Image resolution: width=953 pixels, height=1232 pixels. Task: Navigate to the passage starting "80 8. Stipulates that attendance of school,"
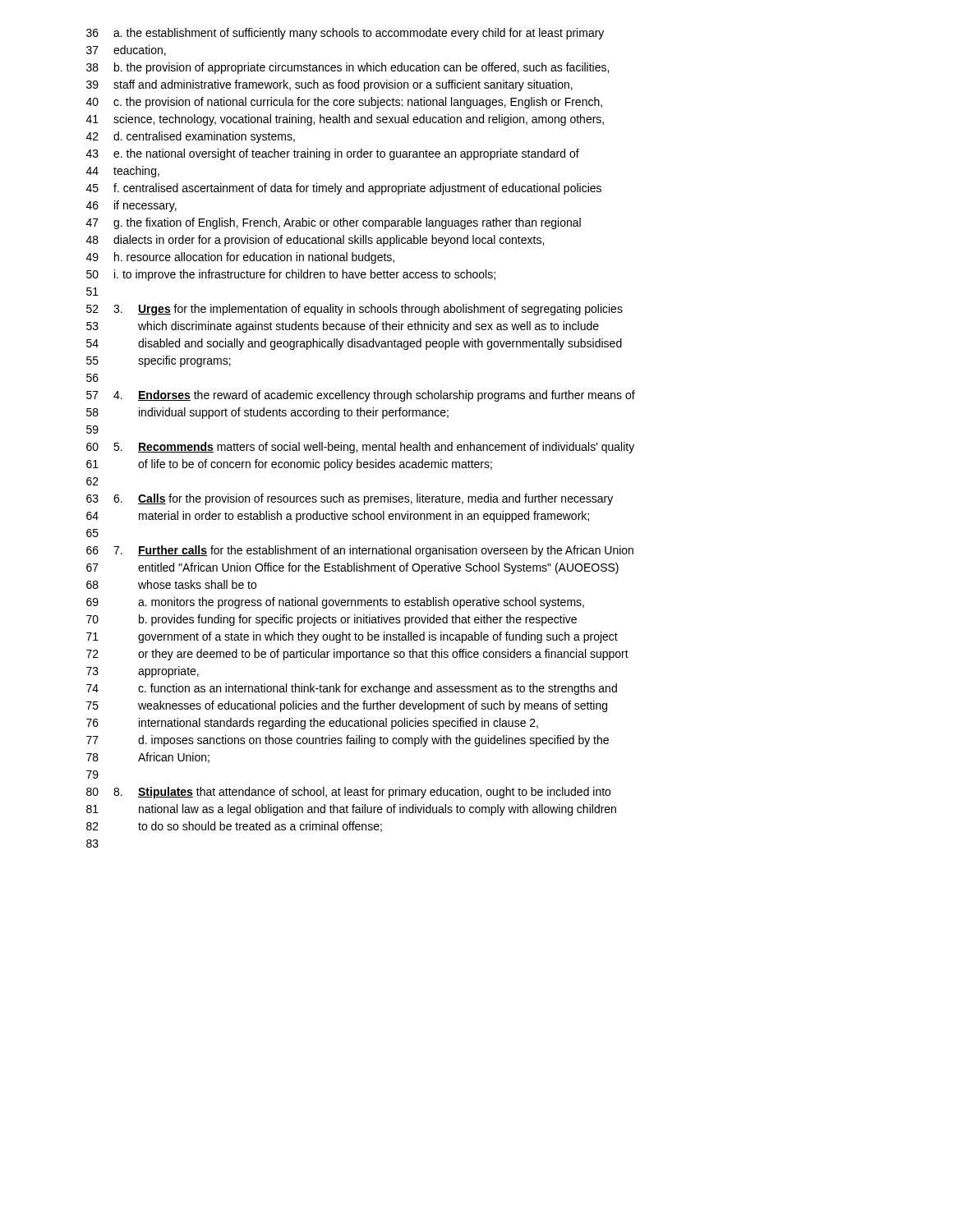click(x=476, y=809)
